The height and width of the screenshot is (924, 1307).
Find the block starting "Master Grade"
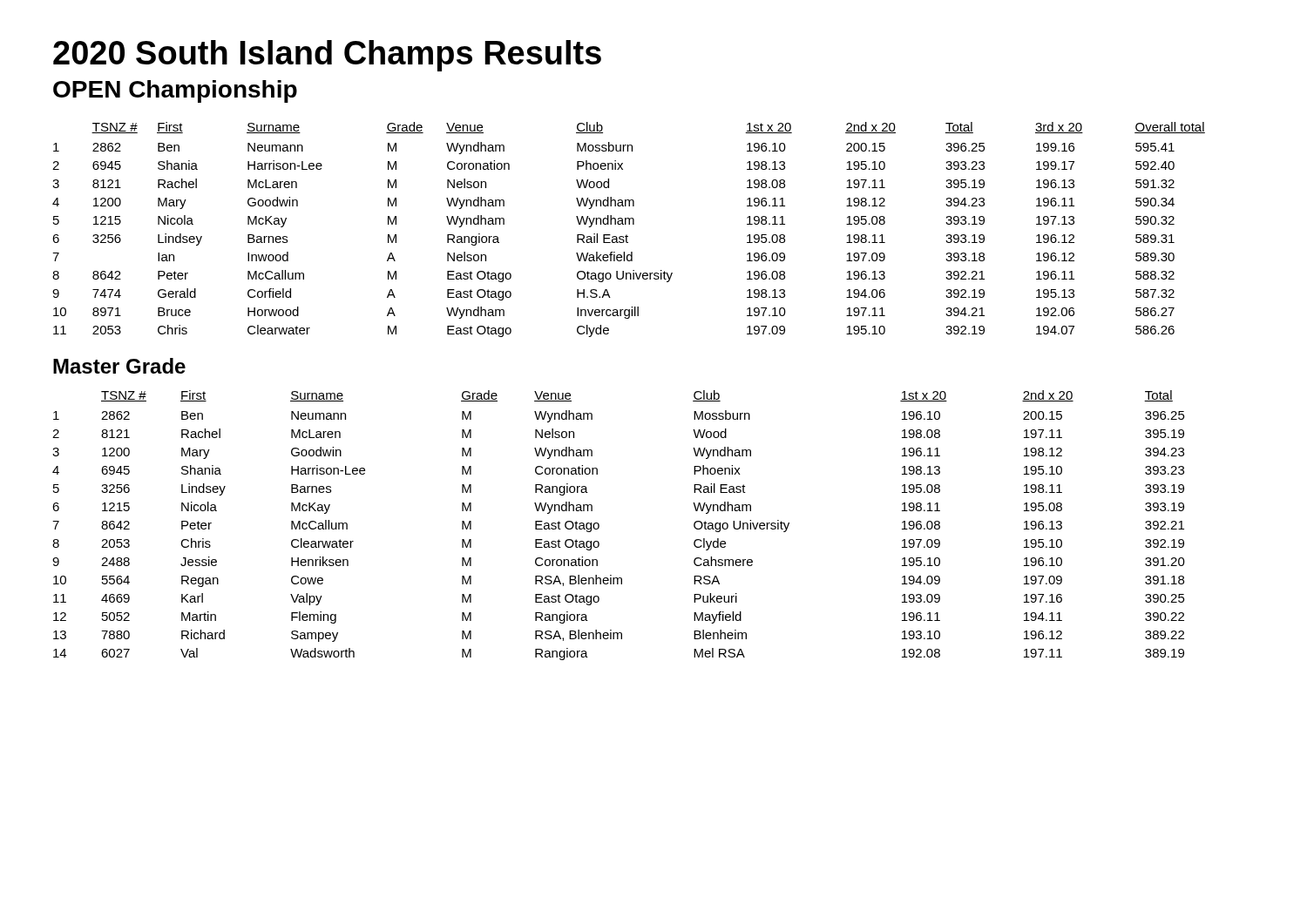tap(119, 366)
